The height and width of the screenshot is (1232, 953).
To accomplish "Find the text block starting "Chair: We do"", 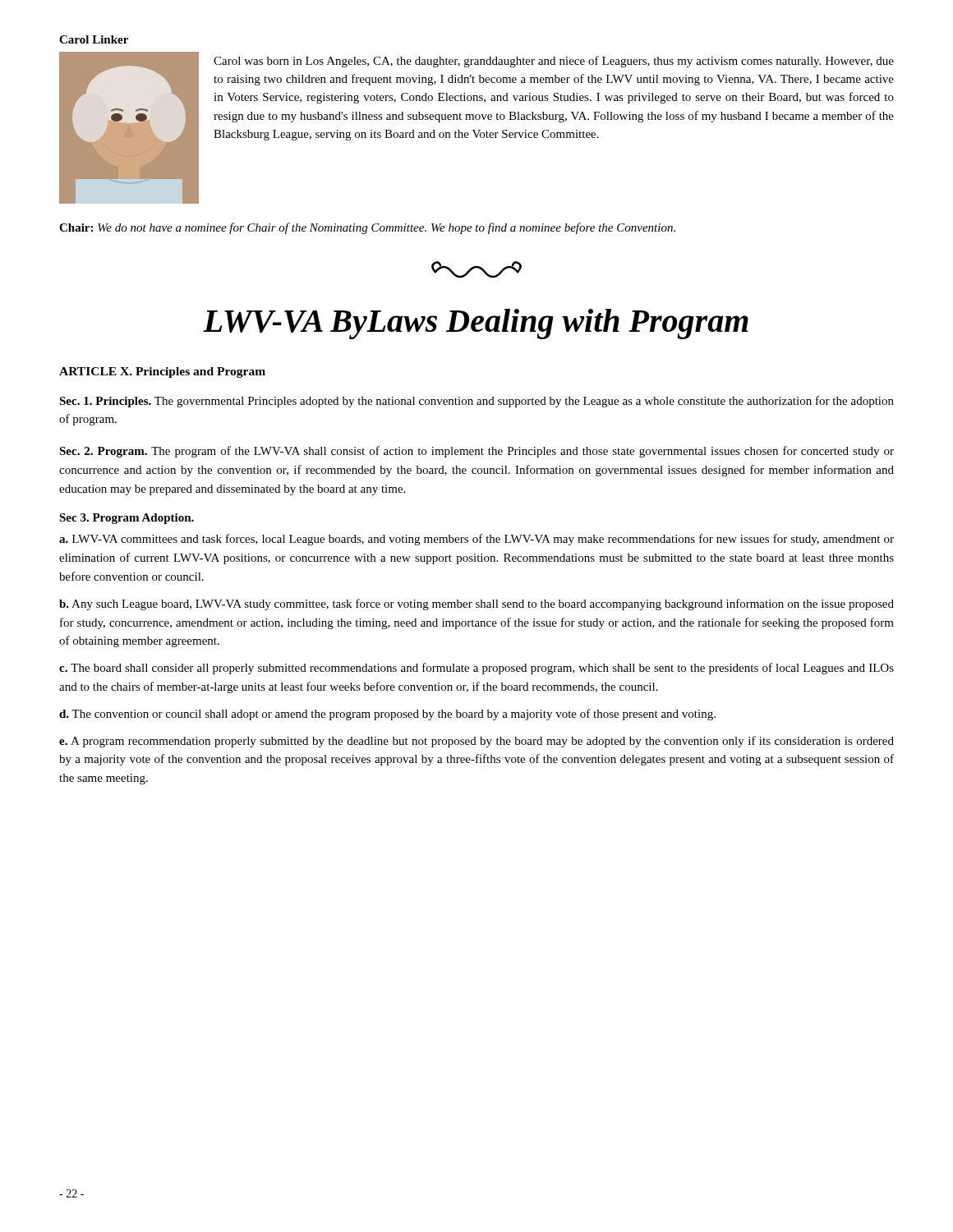I will point(368,227).
